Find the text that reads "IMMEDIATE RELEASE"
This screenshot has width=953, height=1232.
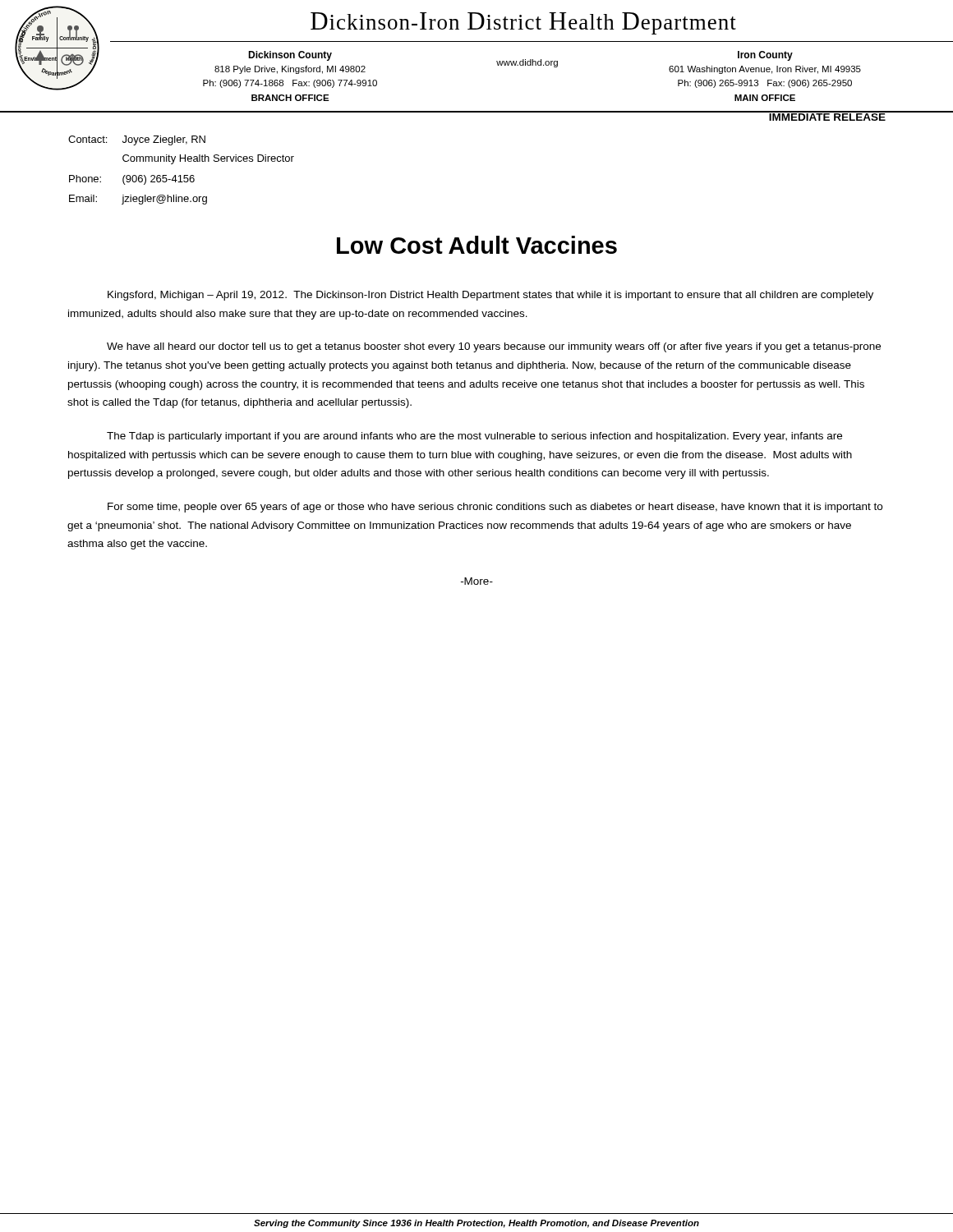827,117
